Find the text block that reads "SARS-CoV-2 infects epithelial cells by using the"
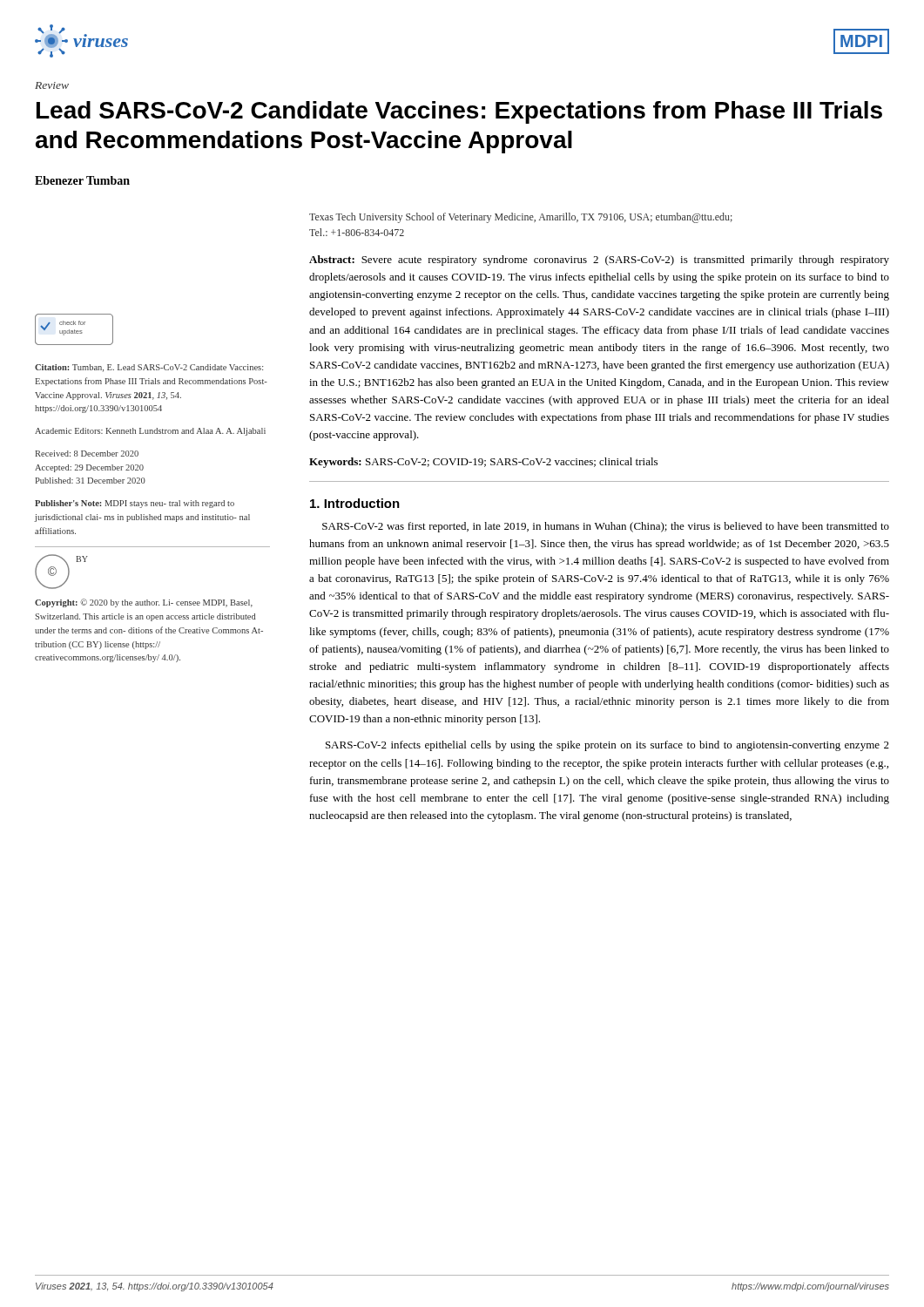Screen dimensions: 1307x924 [x=599, y=780]
